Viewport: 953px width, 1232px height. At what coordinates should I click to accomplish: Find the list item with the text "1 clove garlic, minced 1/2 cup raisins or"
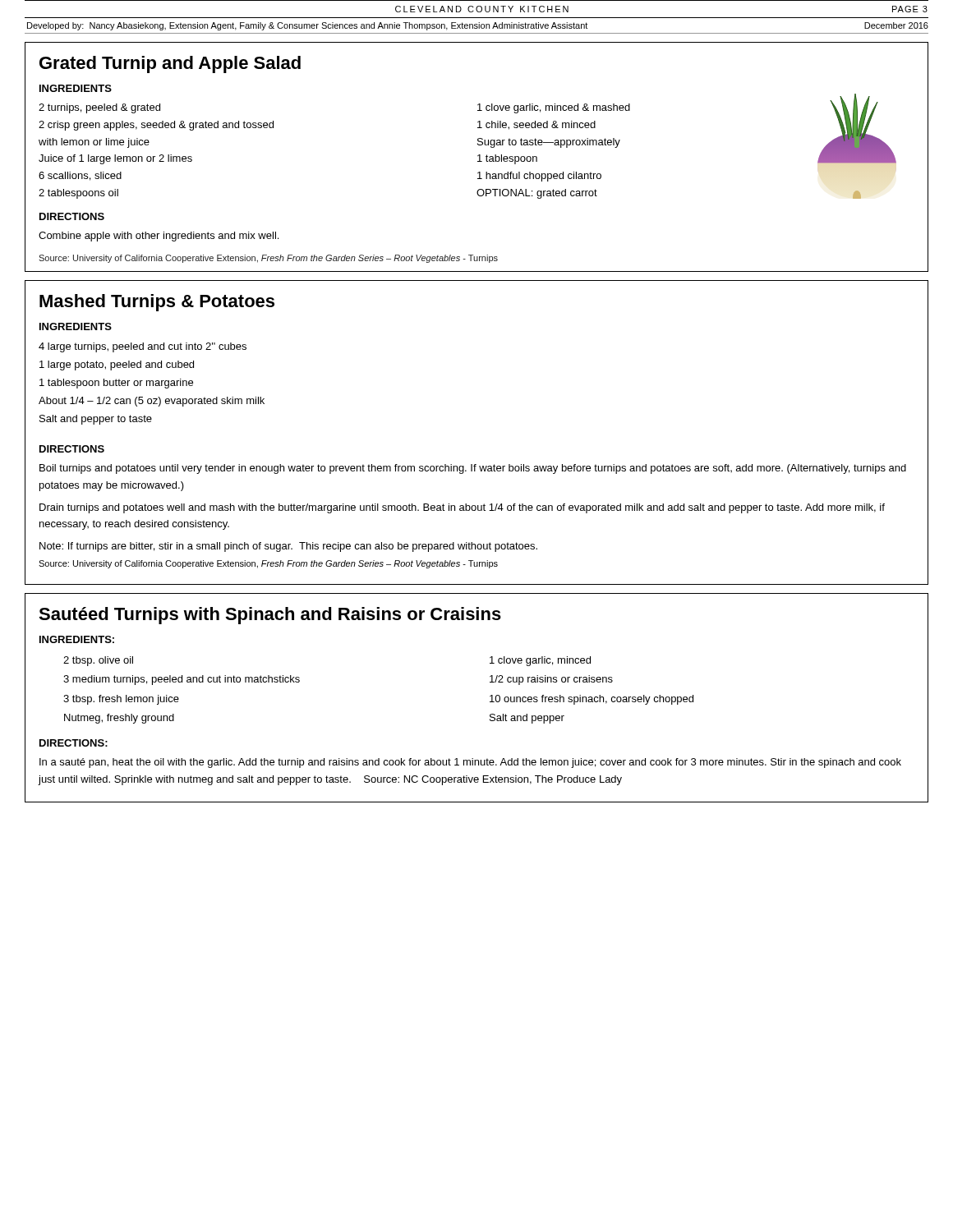(592, 689)
